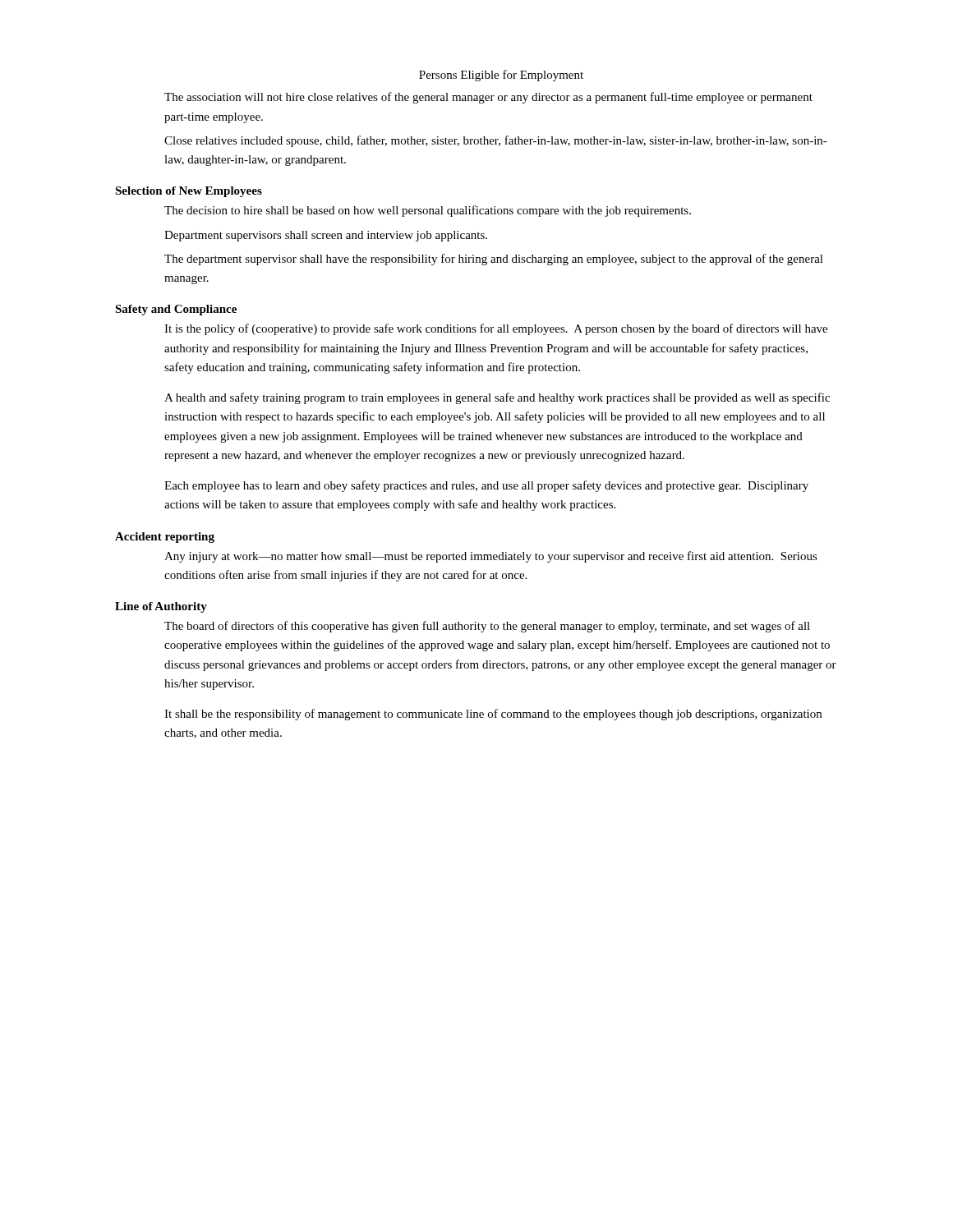Find the section header with the text "Accident reporting"
The width and height of the screenshot is (953, 1232).
(165, 536)
